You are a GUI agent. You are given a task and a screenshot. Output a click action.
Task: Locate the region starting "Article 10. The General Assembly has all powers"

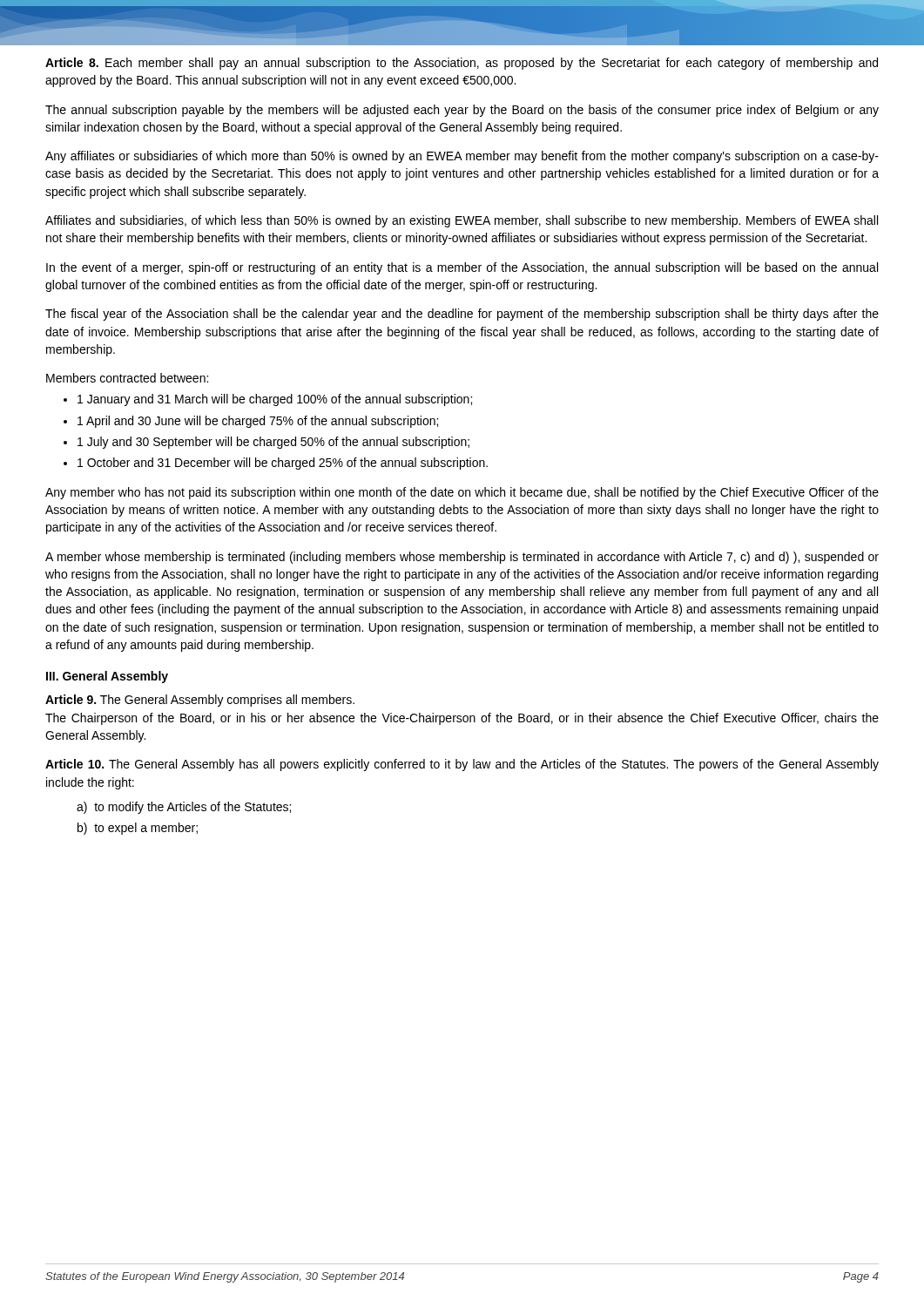pos(462,773)
